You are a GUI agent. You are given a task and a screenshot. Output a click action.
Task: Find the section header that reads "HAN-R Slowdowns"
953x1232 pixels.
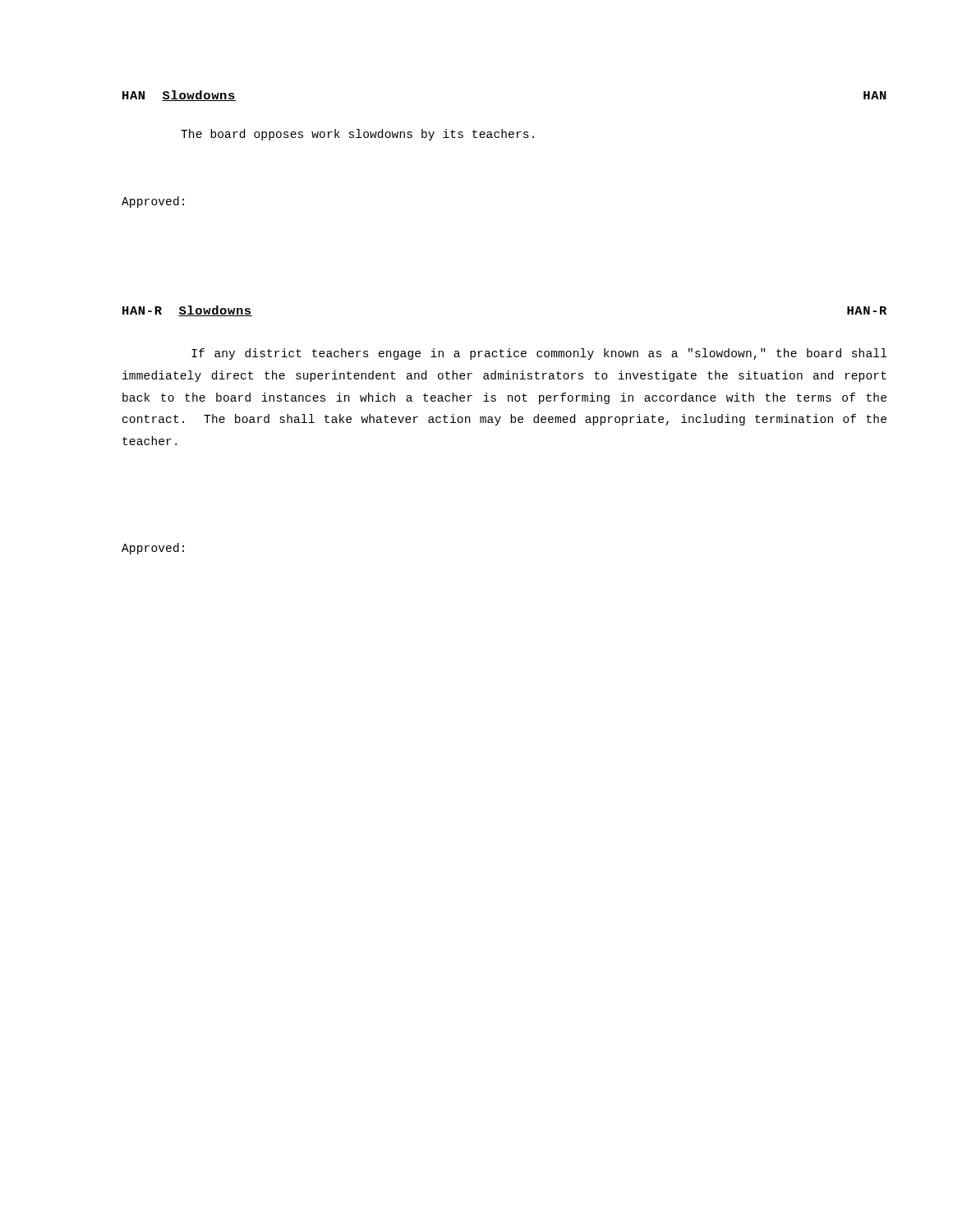pyautogui.click(x=187, y=311)
